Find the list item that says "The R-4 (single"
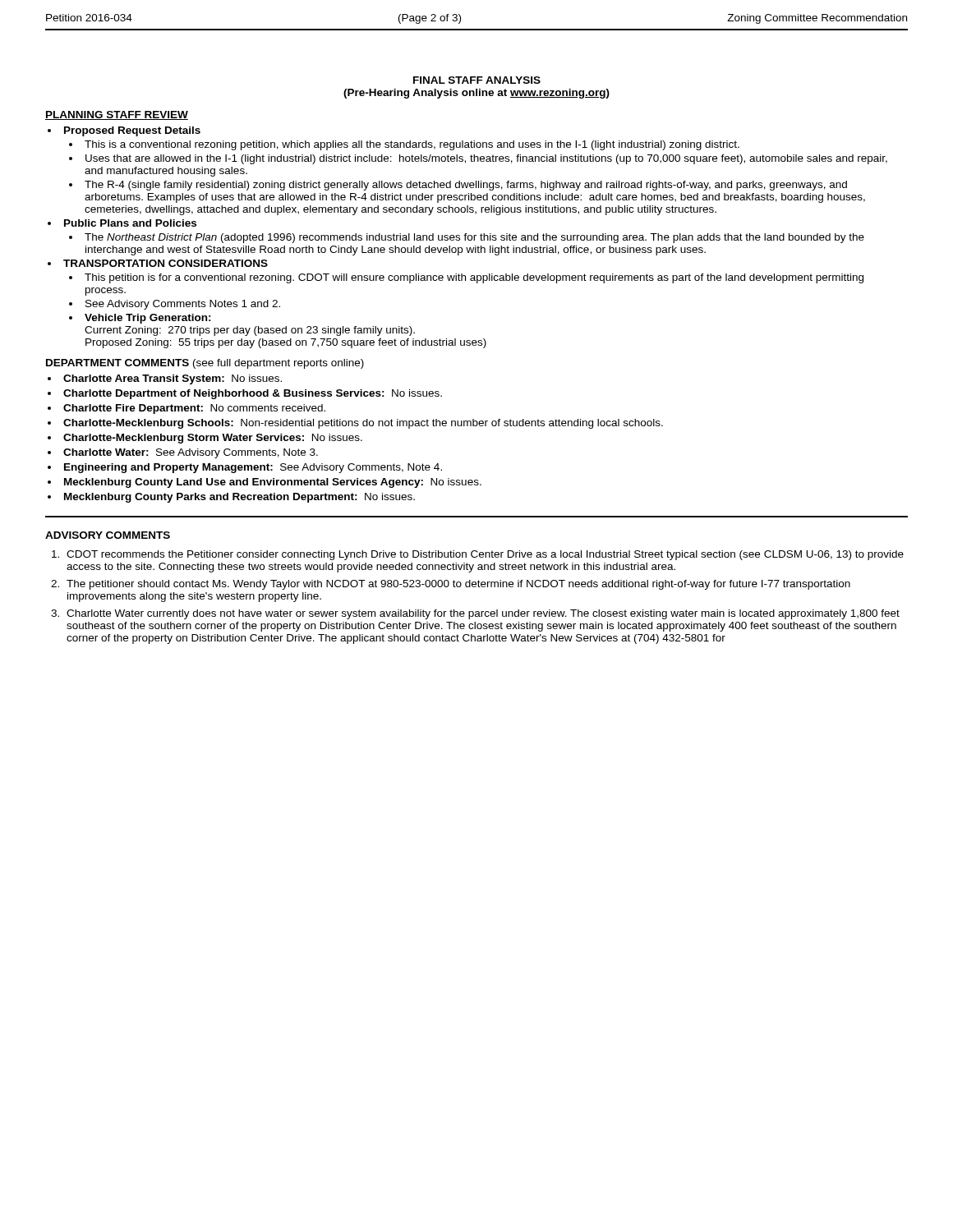Screen dimensions: 1232x953 click(x=475, y=197)
